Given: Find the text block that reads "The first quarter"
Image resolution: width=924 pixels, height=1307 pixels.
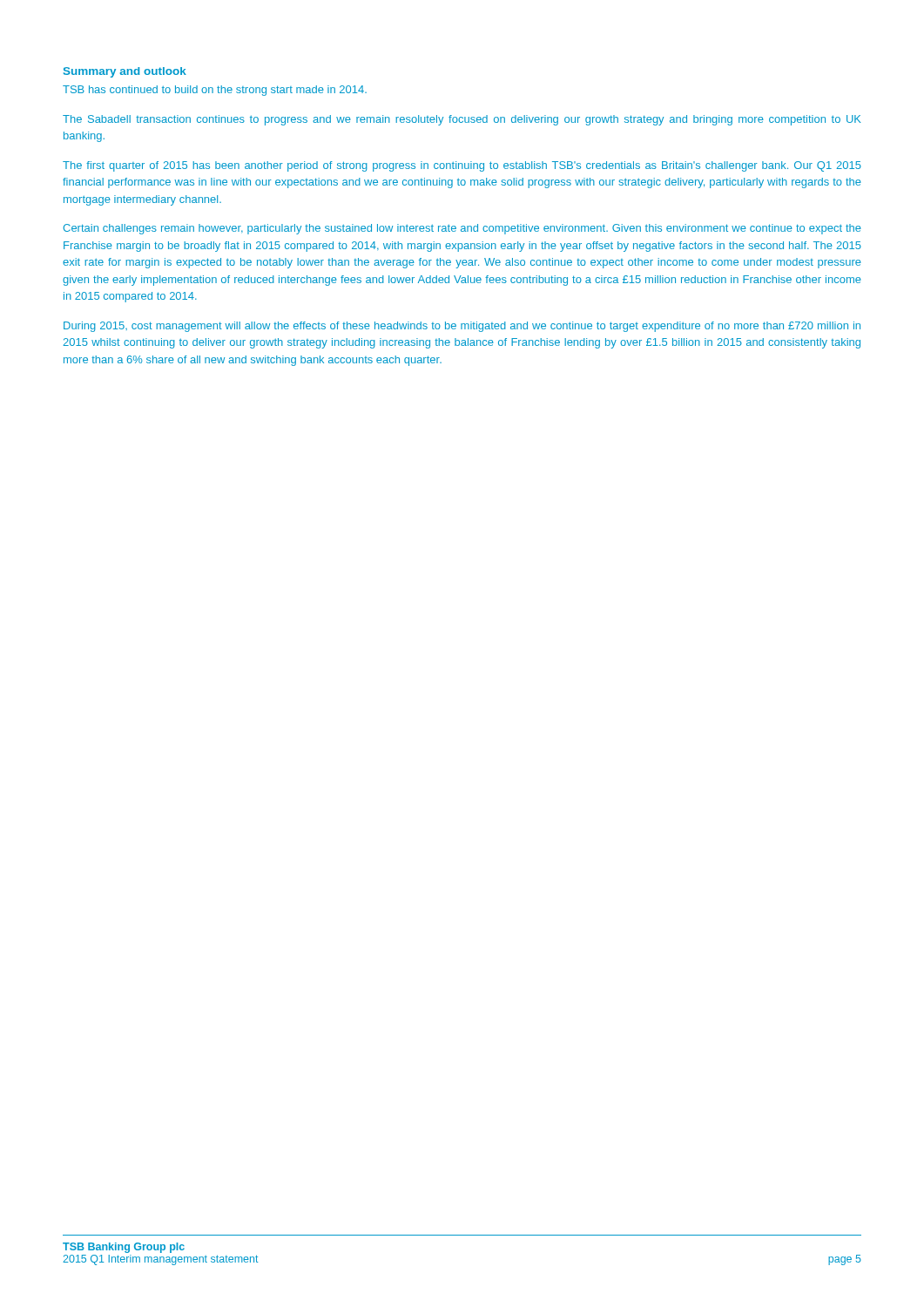Looking at the screenshot, I should pyautogui.click(x=462, y=182).
